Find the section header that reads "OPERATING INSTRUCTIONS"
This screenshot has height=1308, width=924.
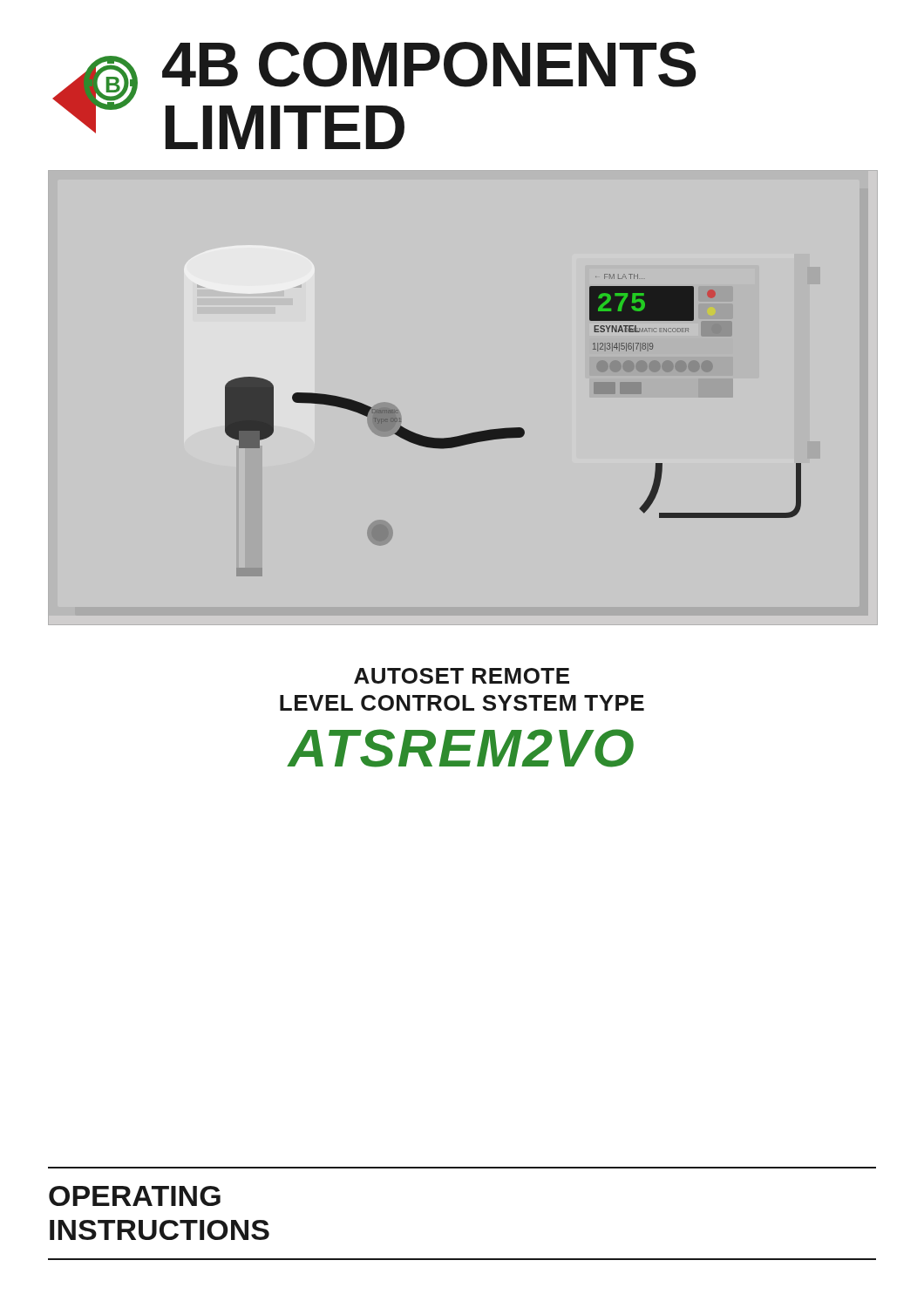pos(159,1213)
